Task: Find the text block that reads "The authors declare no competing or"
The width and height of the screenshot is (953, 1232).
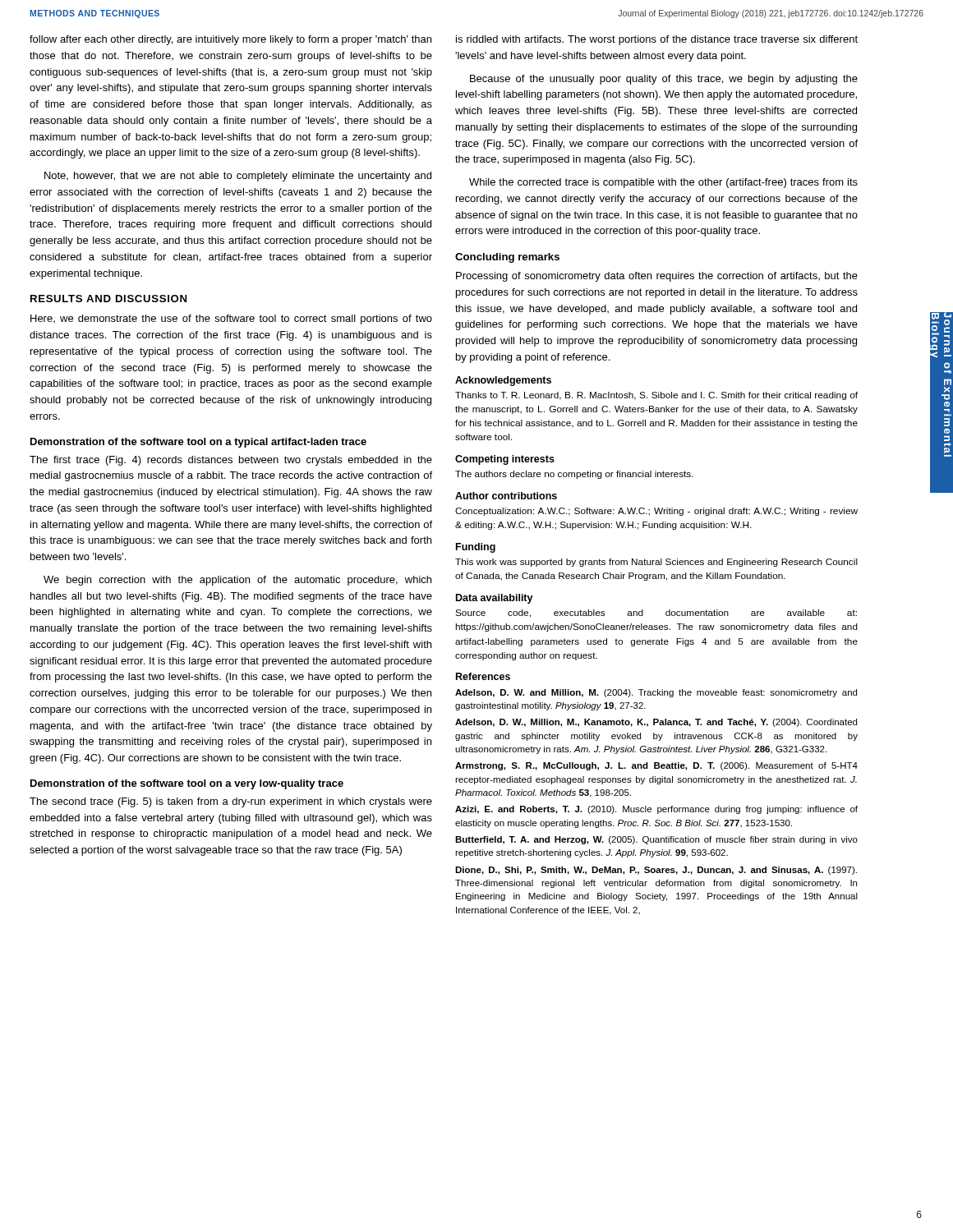Action: [574, 474]
